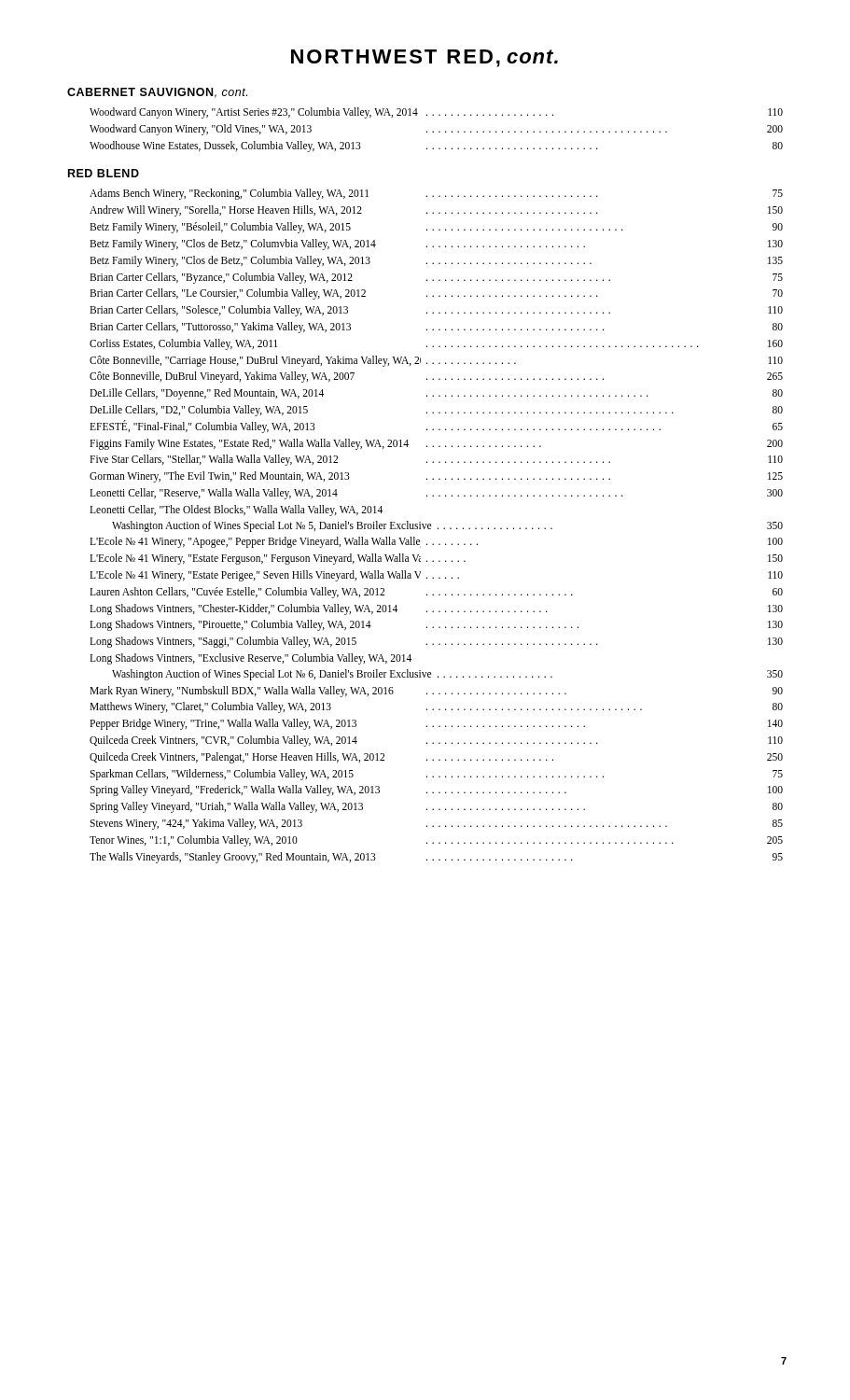The image size is (850, 1400).
Task: Navigate to the element starting "Five Star Cellars, "Stellar," Walla Walla Valley, WA,"
Action: coord(436,460)
